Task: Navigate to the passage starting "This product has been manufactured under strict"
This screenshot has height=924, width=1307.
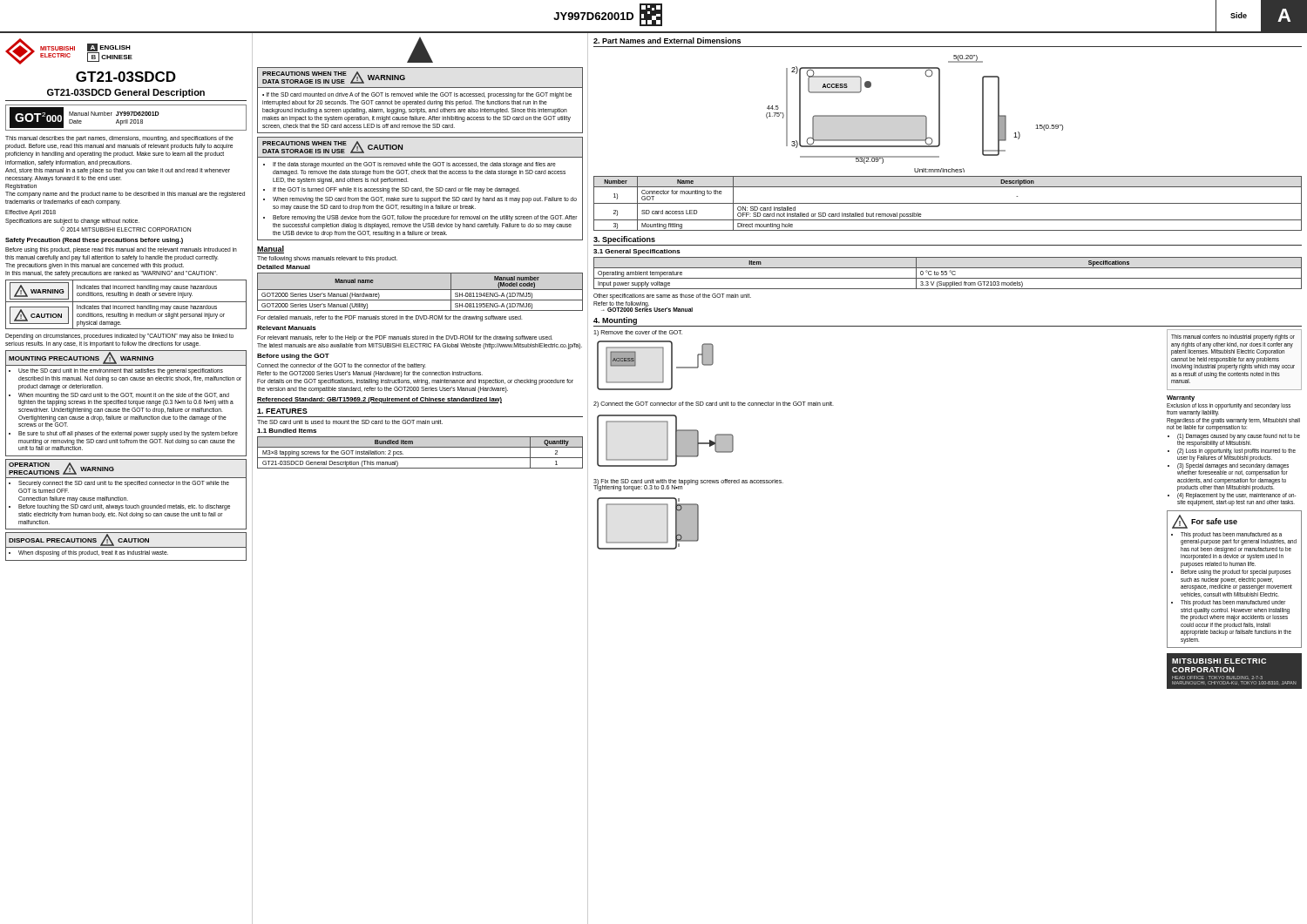Action: [1236, 621]
